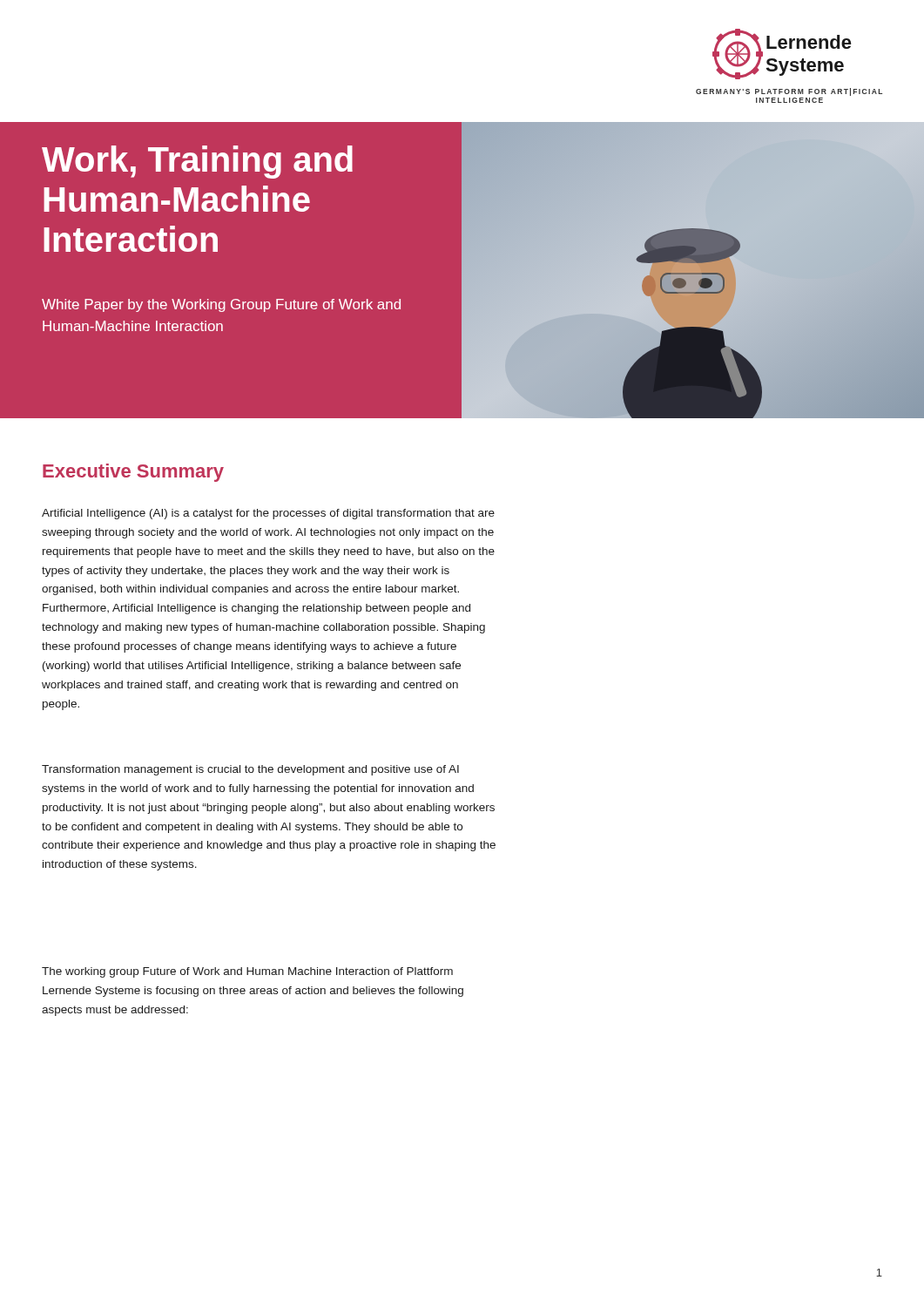924x1307 pixels.
Task: Select the text starting "Work, Training and Human-Machine Interaction"
Action: click(x=246, y=200)
